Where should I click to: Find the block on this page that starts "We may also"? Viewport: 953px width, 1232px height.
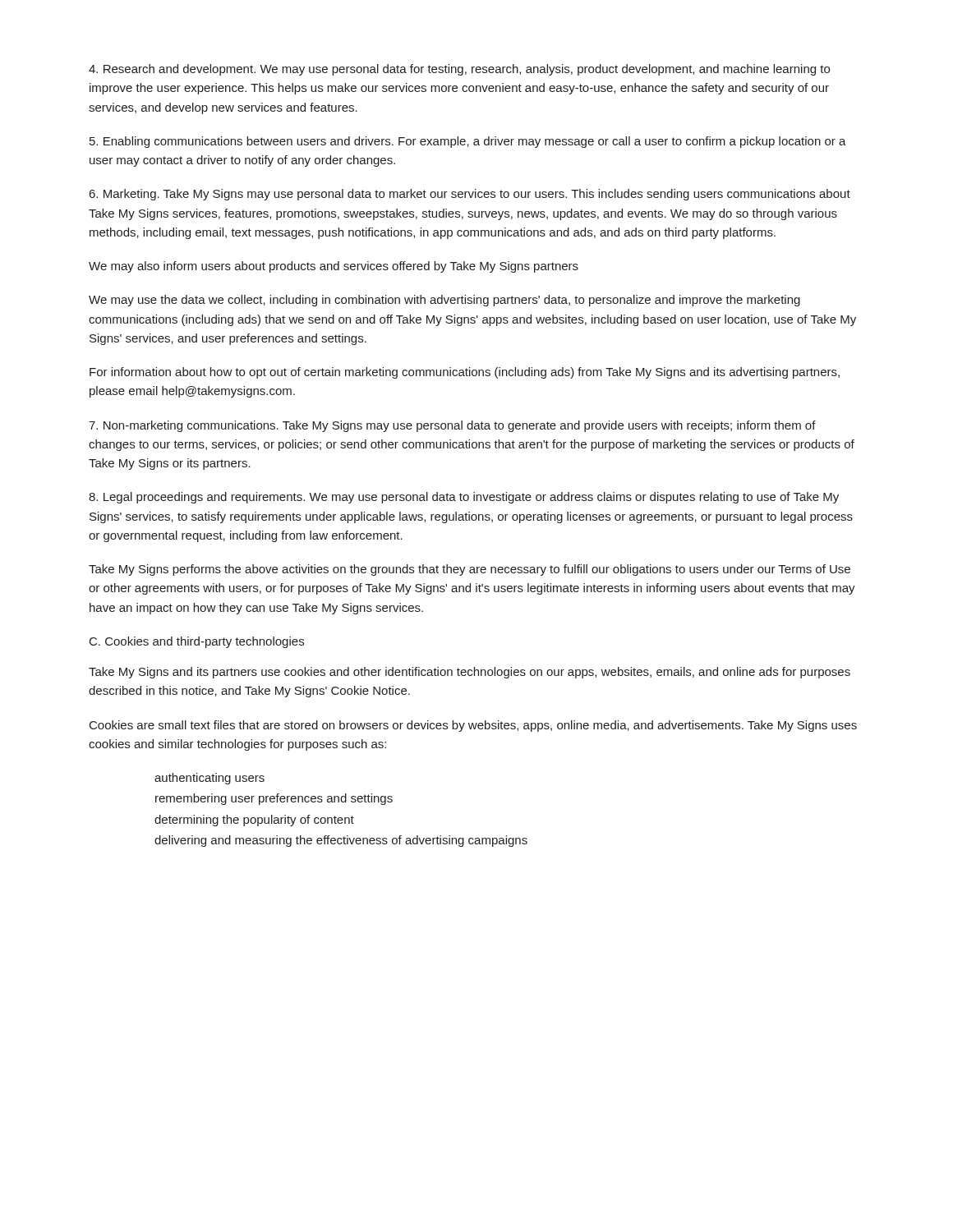click(334, 266)
